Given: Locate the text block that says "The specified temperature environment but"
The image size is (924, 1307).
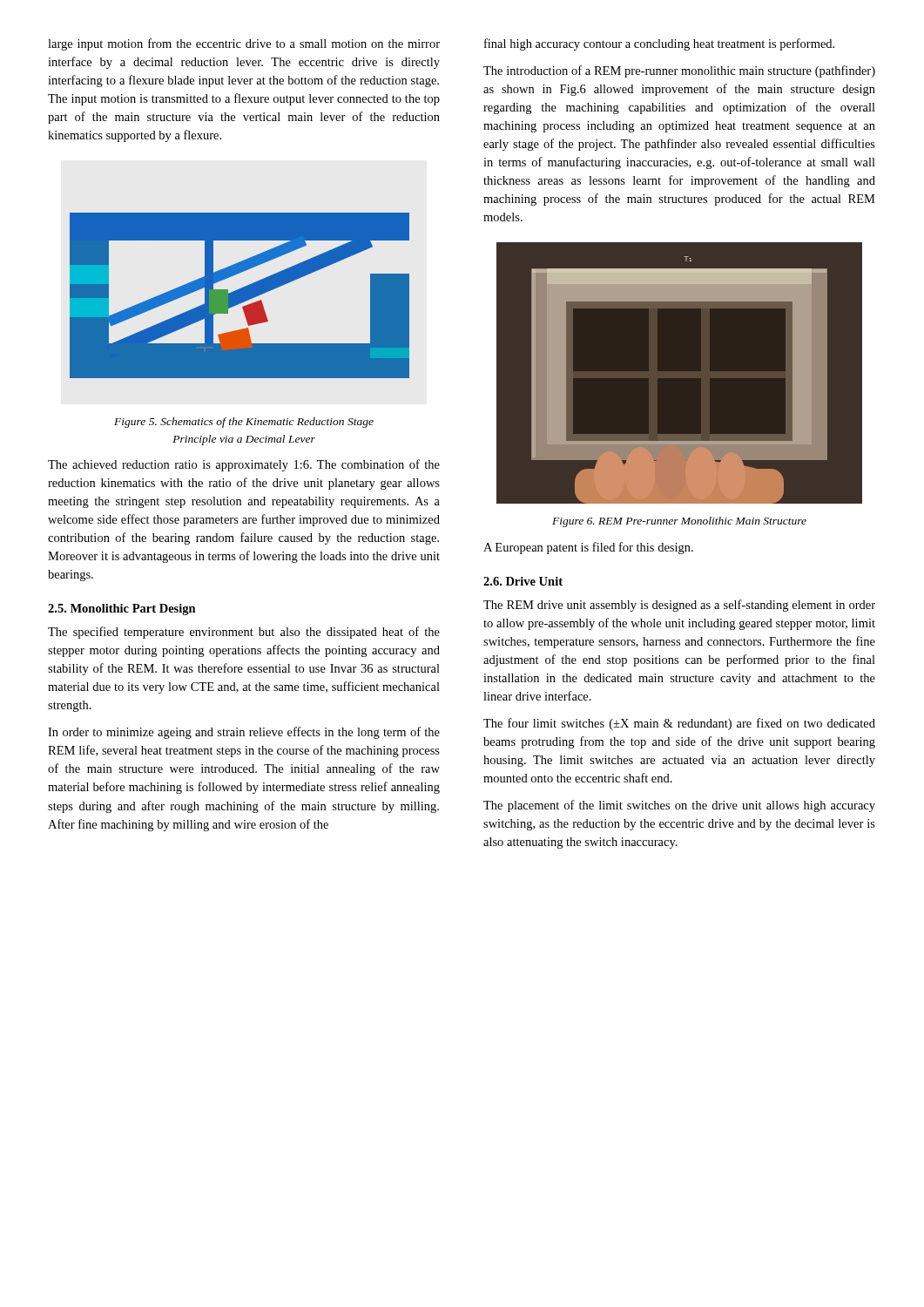Looking at the screenshot, I should pyautogui.click(x=244, y=669).
